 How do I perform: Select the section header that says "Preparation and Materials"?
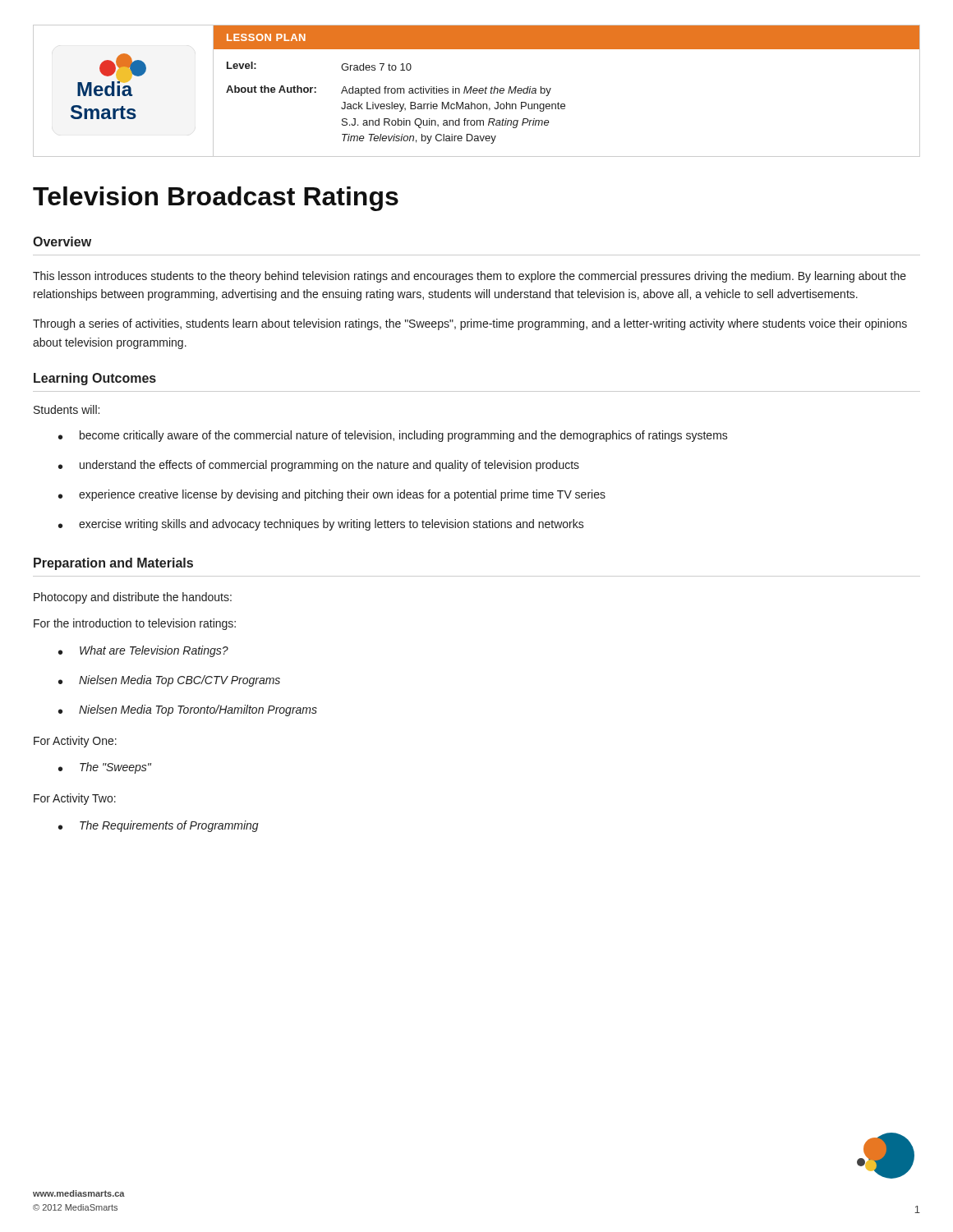[x=113, y=563]
